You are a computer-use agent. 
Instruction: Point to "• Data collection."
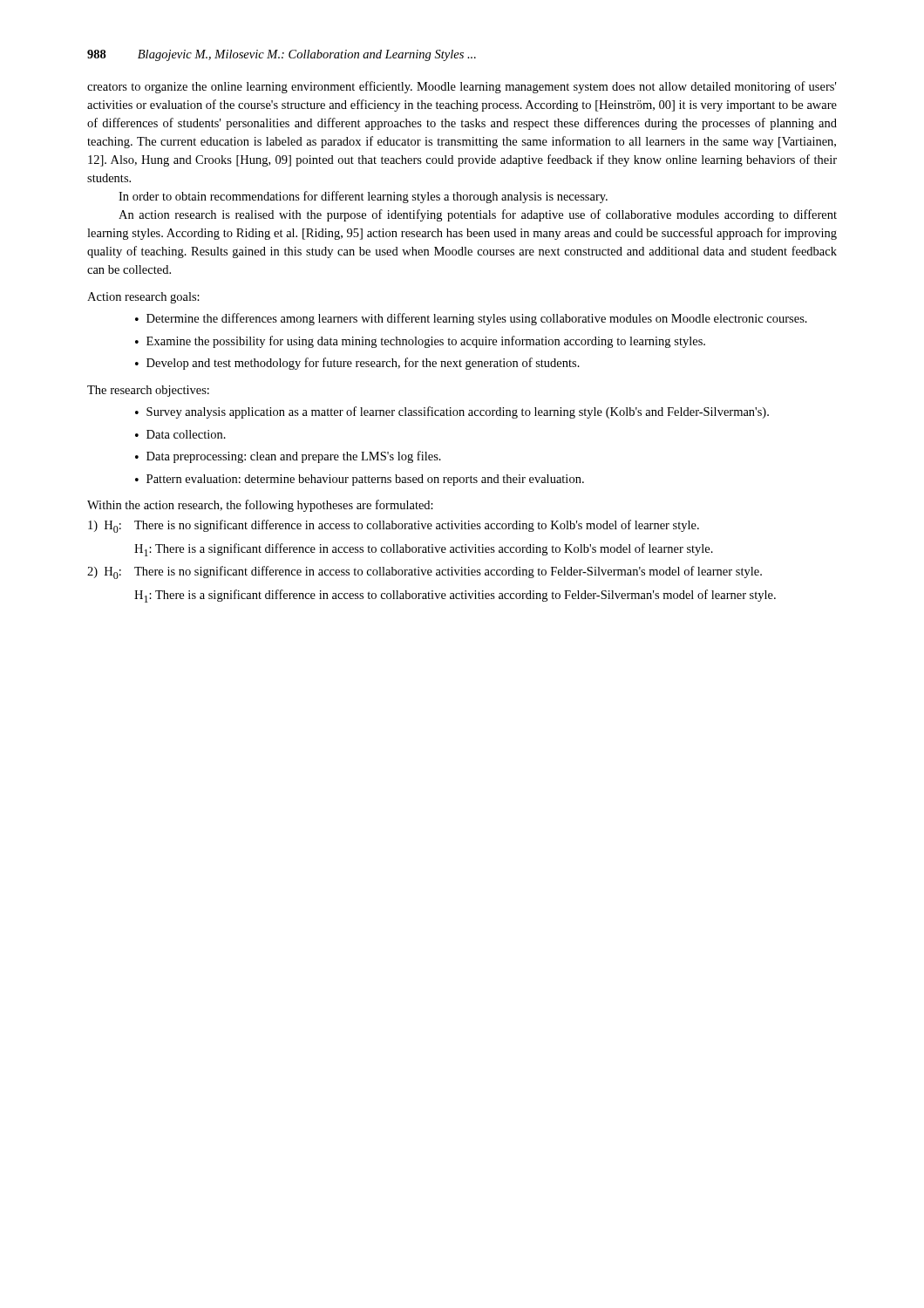tap(180, 434)
